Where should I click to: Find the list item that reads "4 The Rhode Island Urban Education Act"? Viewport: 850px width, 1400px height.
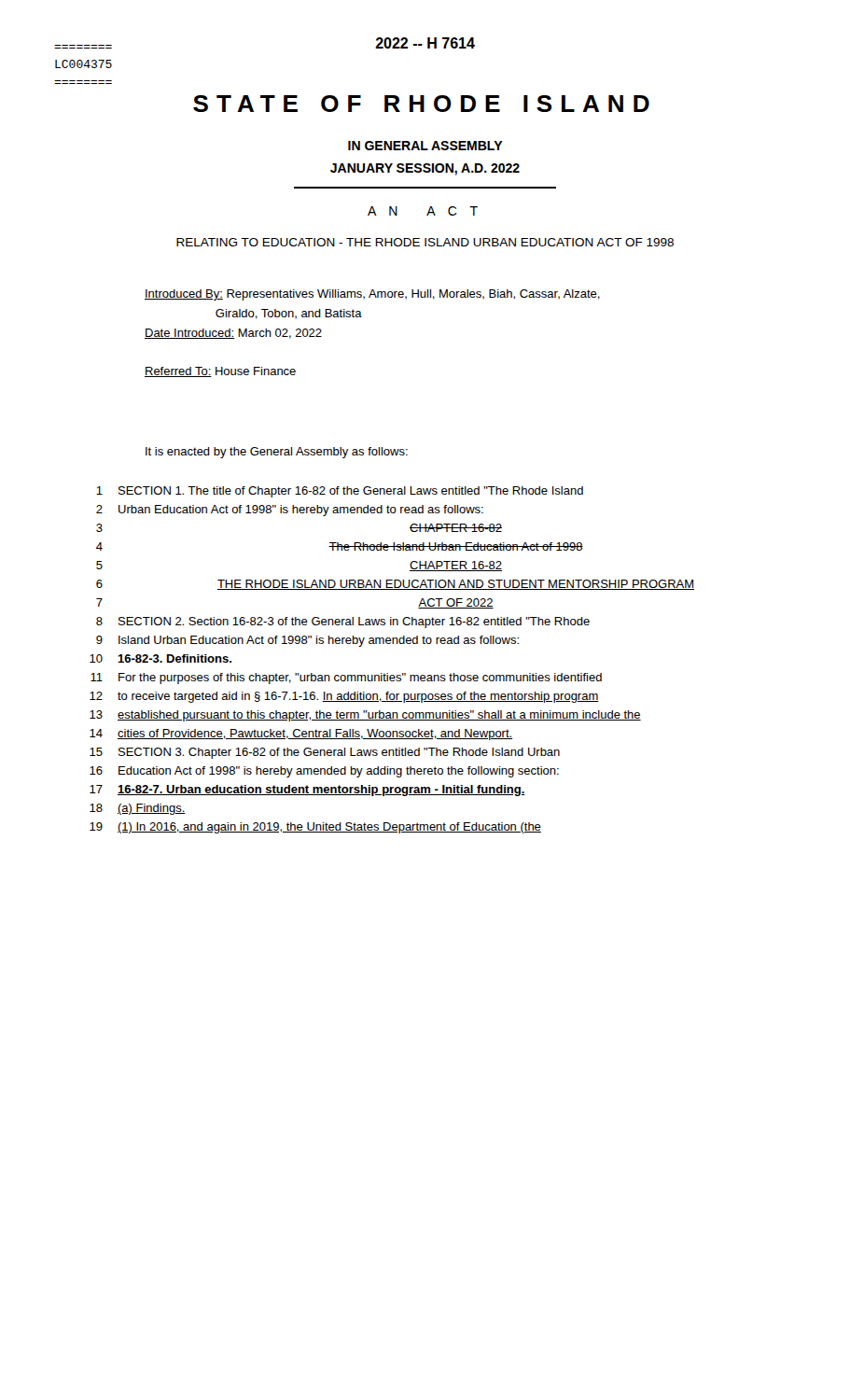[425, 547]
